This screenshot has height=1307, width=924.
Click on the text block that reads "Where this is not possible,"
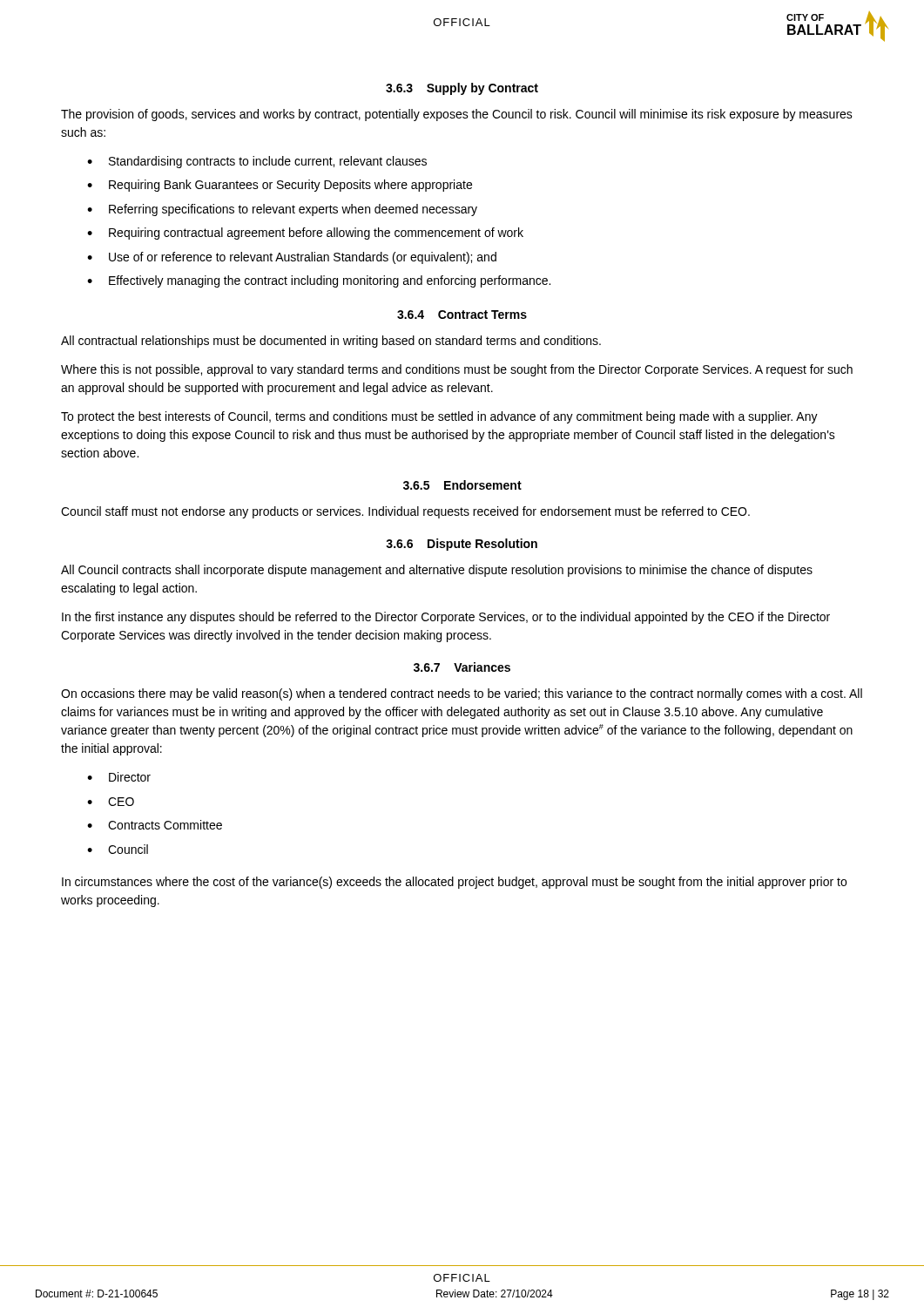point(457,379)
